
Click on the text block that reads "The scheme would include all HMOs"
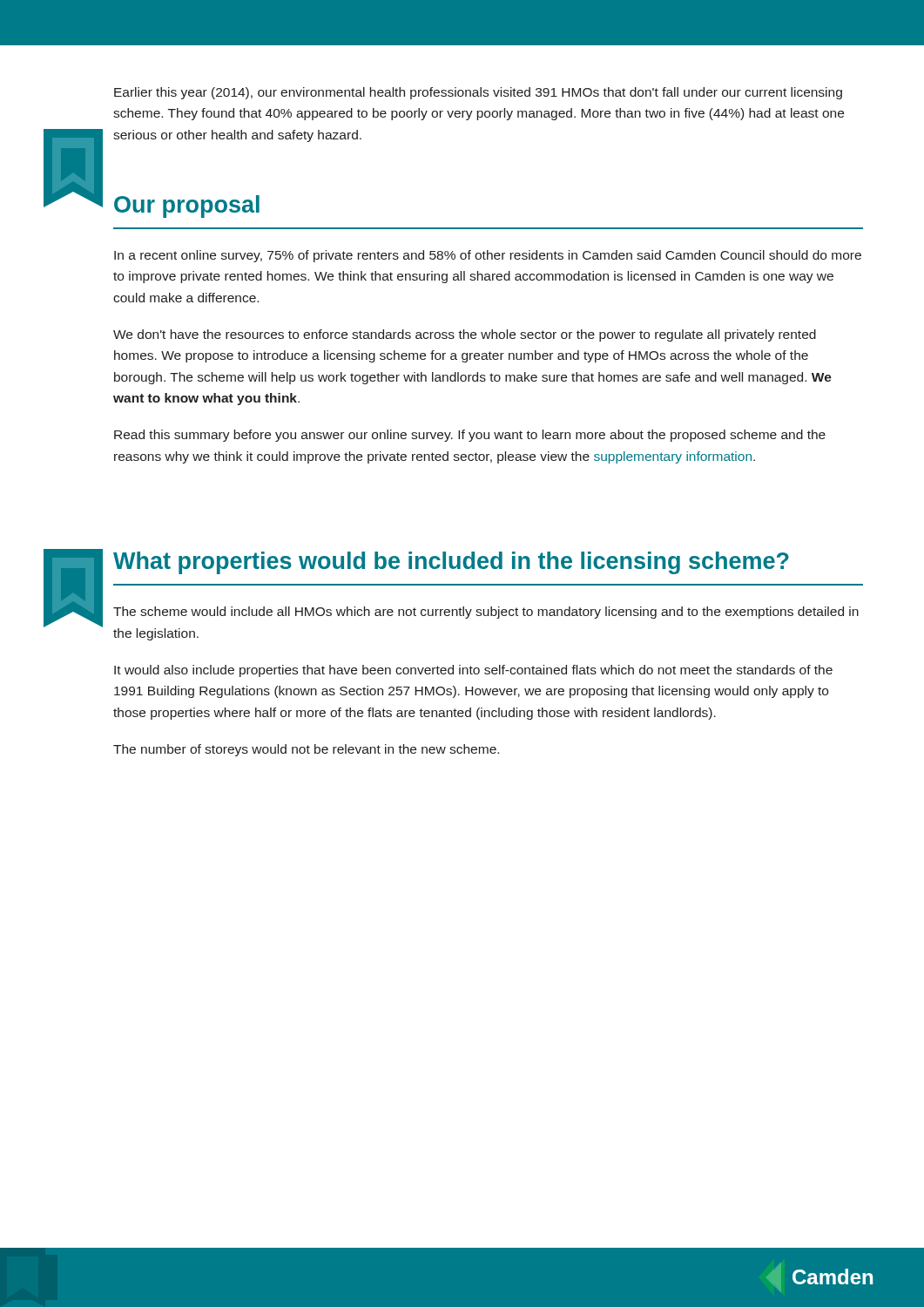coord(486,622)
